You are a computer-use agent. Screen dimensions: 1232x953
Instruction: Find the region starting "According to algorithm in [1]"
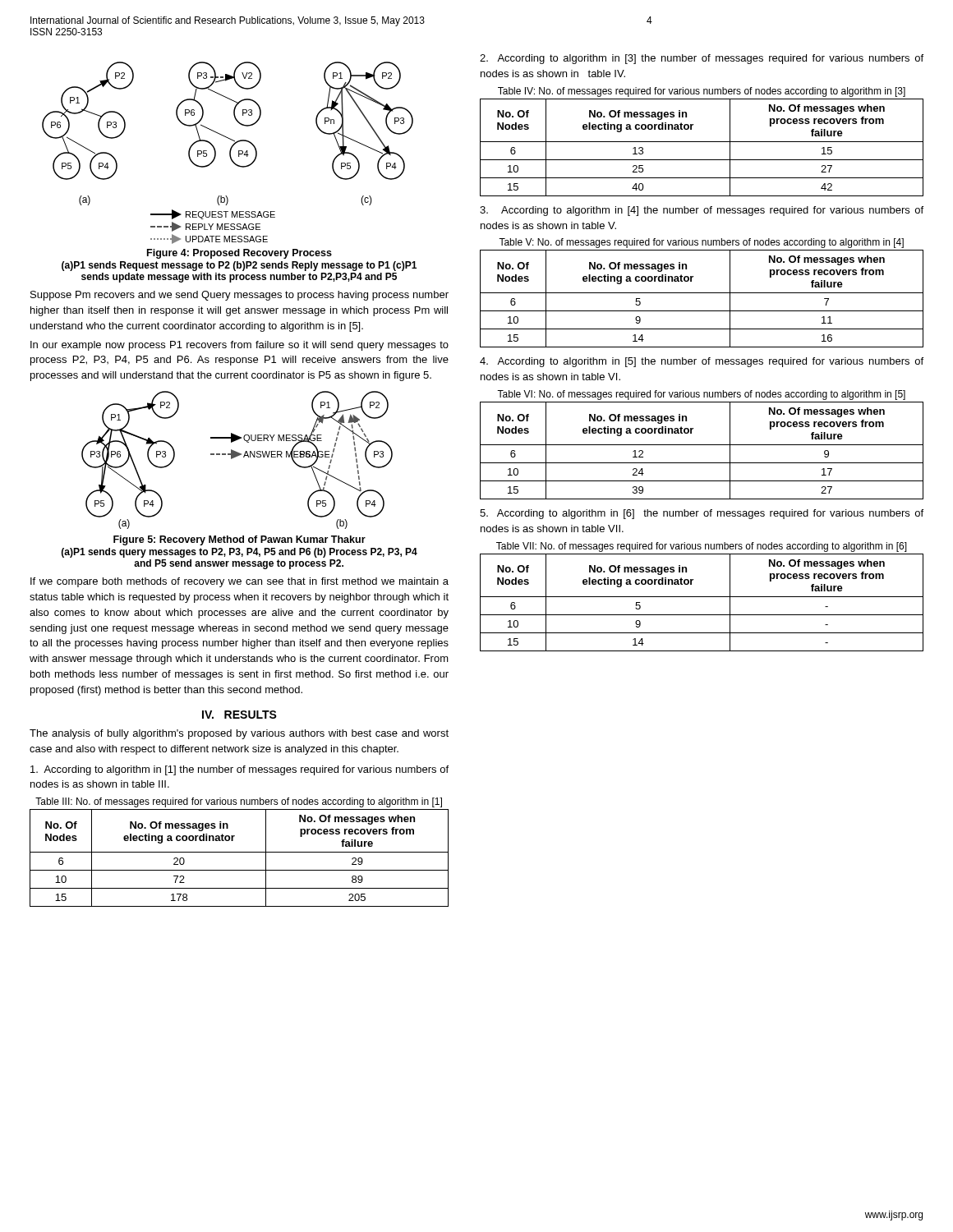pyautogui.click(x=239, y=777)
